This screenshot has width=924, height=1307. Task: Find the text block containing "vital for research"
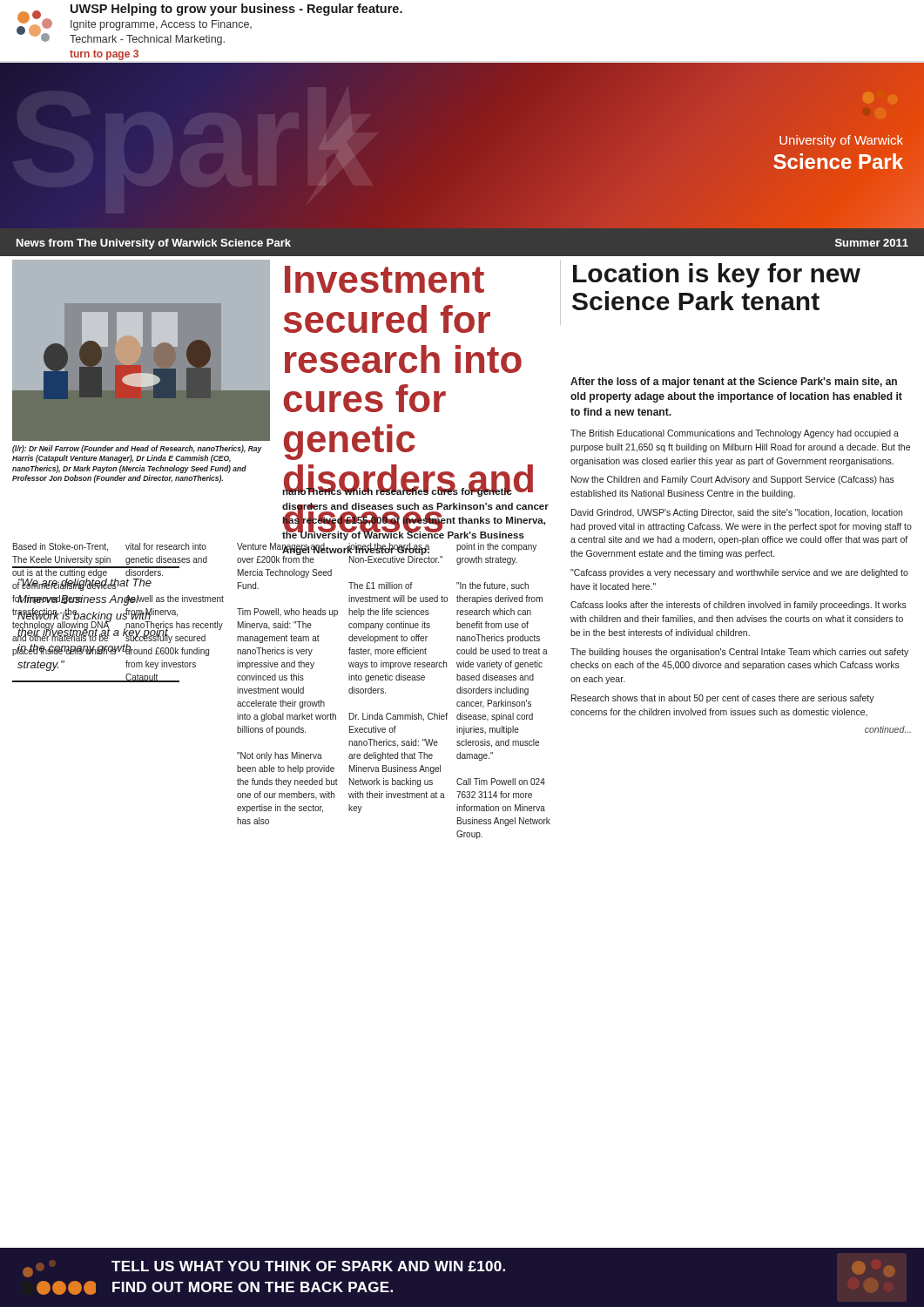[x=175, y=612]
